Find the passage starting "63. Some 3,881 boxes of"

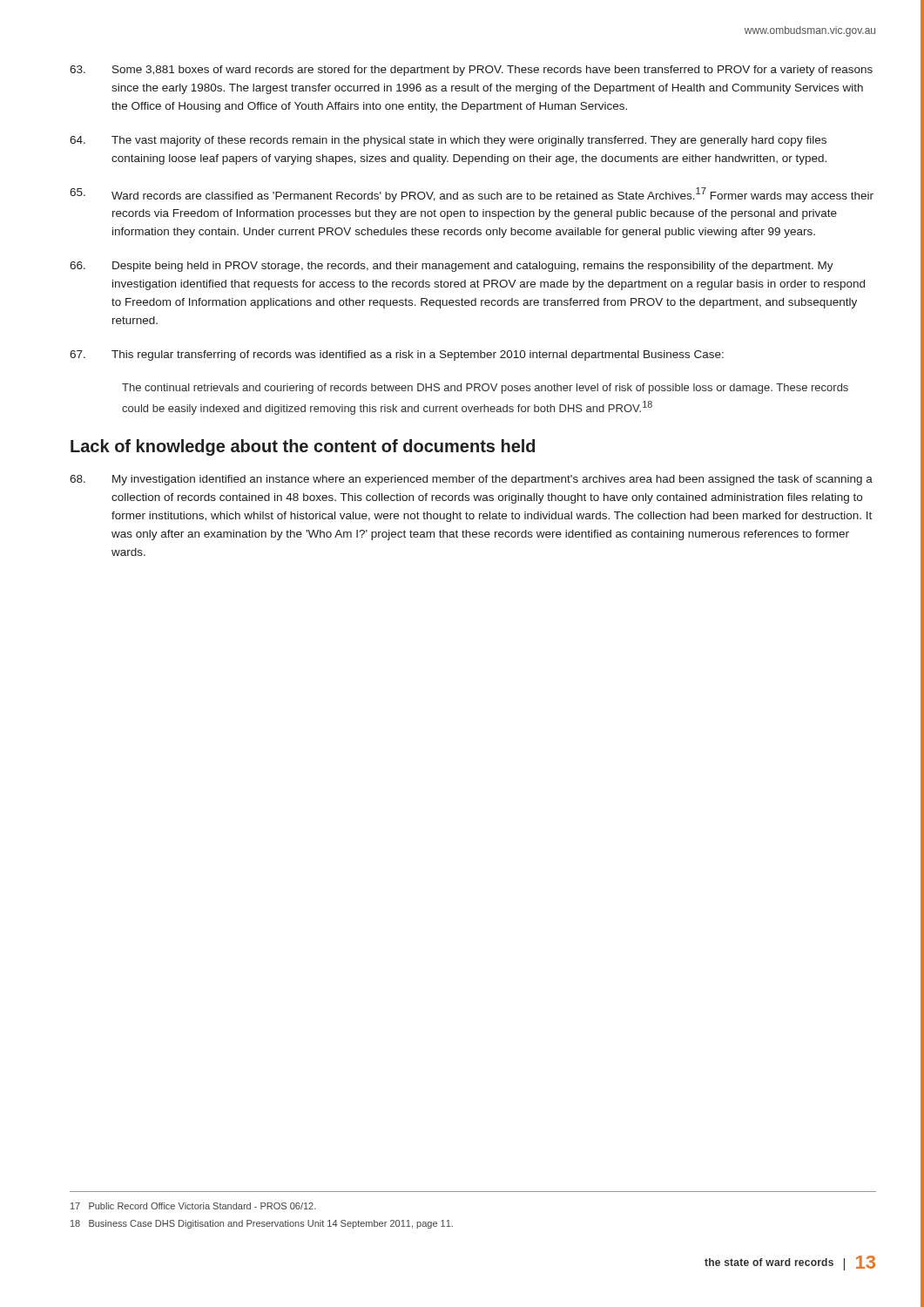click(473, 88)
